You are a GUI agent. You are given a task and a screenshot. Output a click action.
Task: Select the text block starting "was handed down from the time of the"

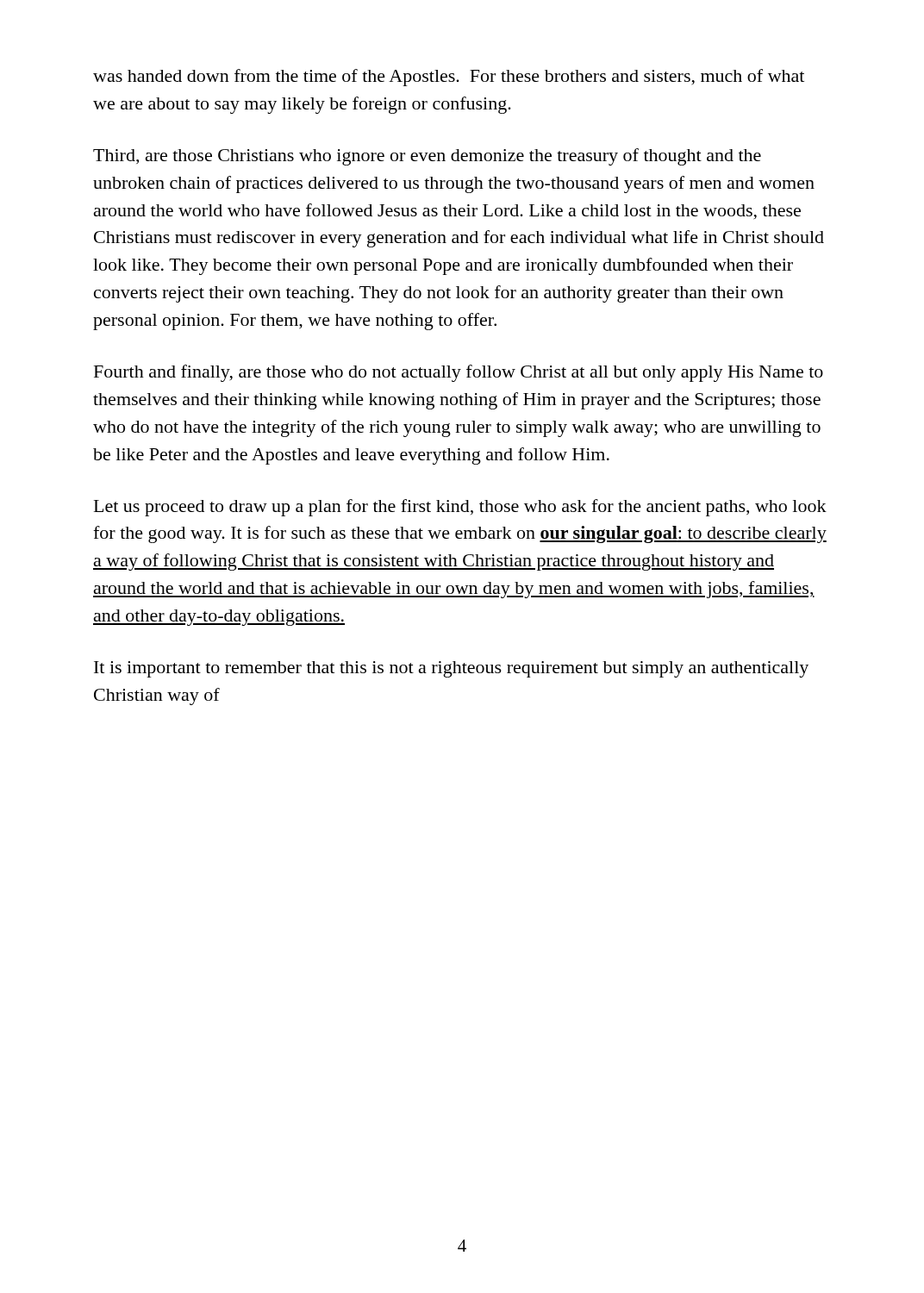point(449,89)
